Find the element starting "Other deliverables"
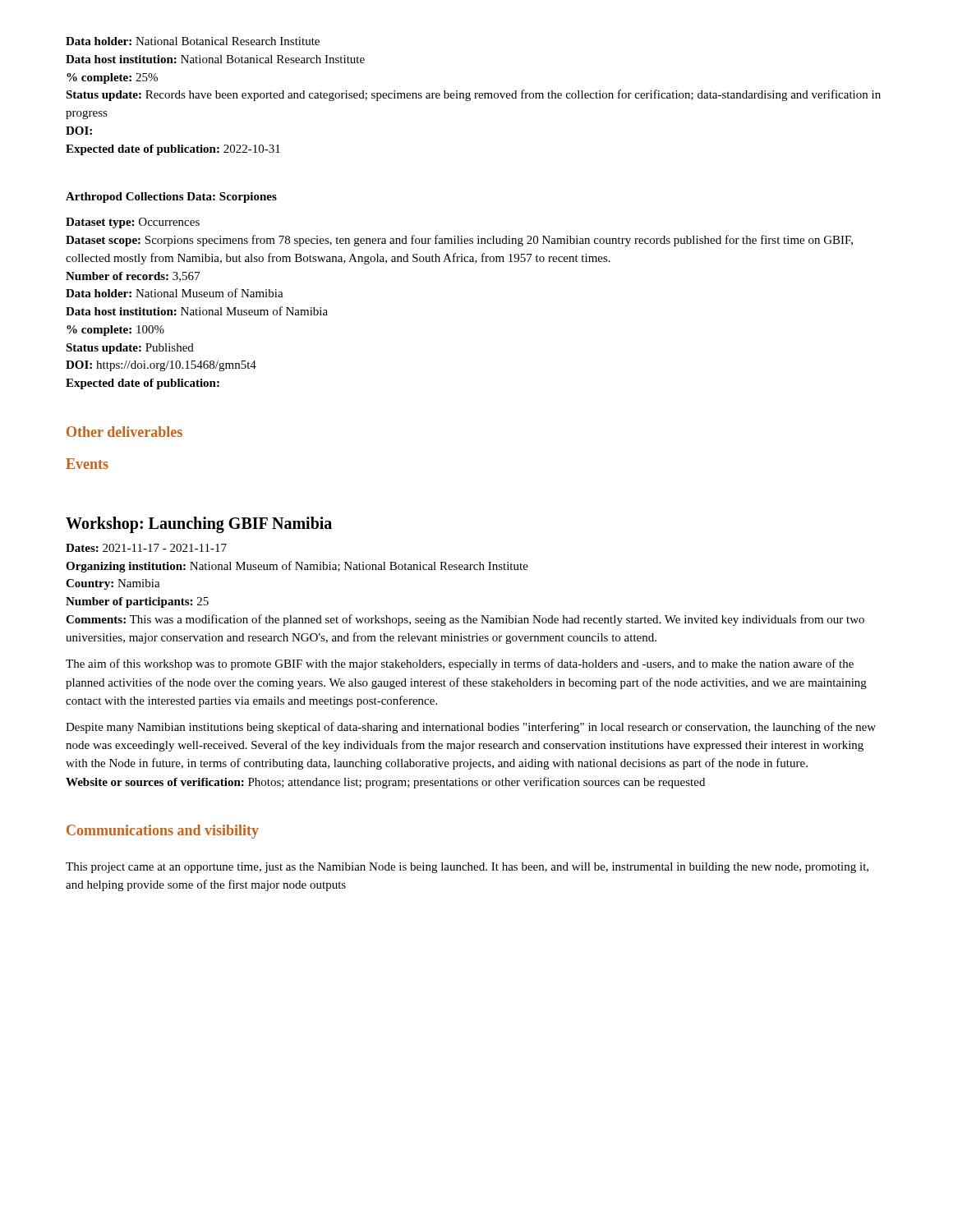 pyautogui.click(x=124, y=432)
